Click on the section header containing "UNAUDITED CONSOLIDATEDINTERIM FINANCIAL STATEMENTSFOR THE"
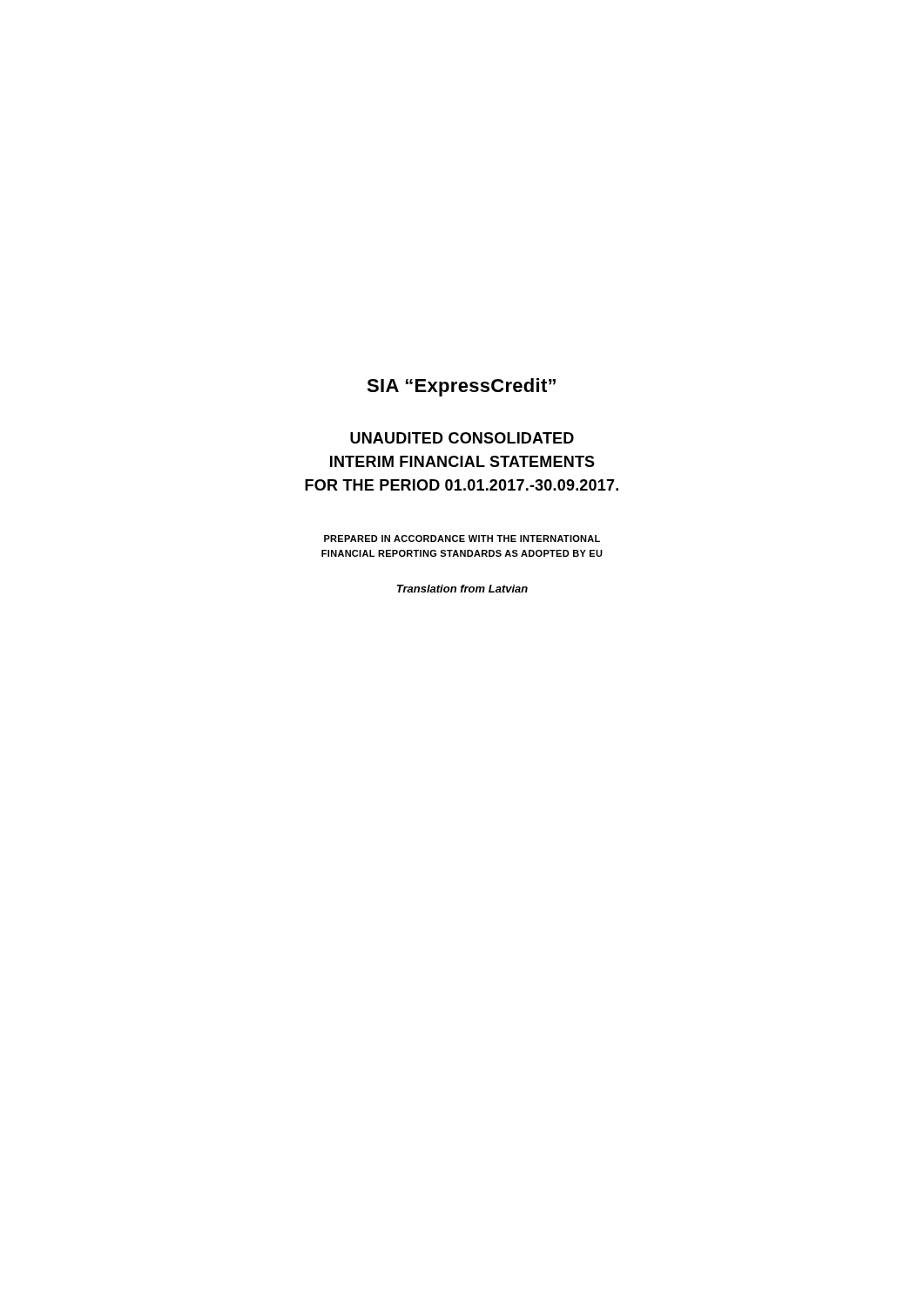This screenshot has height=1307, width=924. point(462,462)
